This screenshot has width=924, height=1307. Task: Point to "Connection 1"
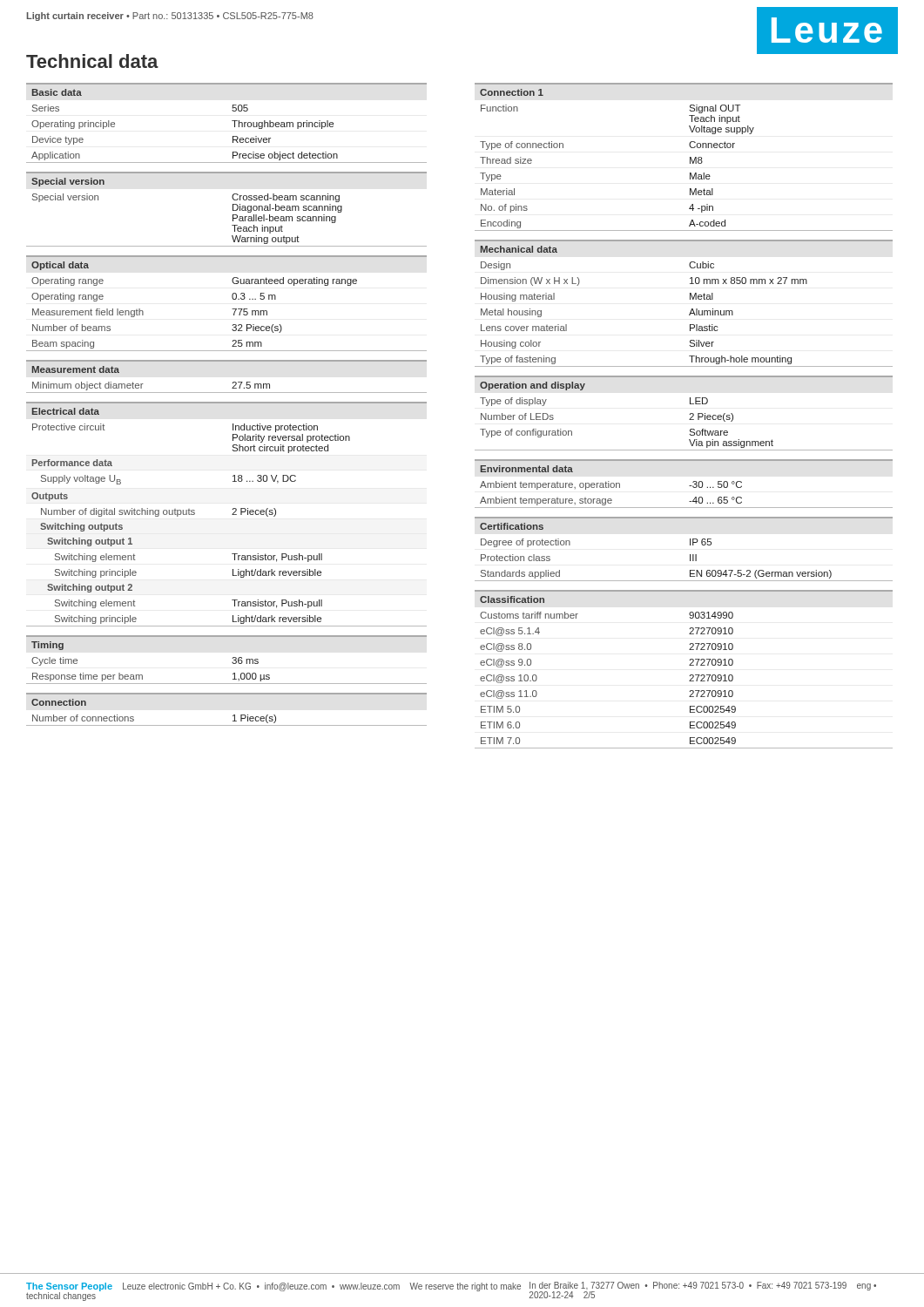(512, 92)
